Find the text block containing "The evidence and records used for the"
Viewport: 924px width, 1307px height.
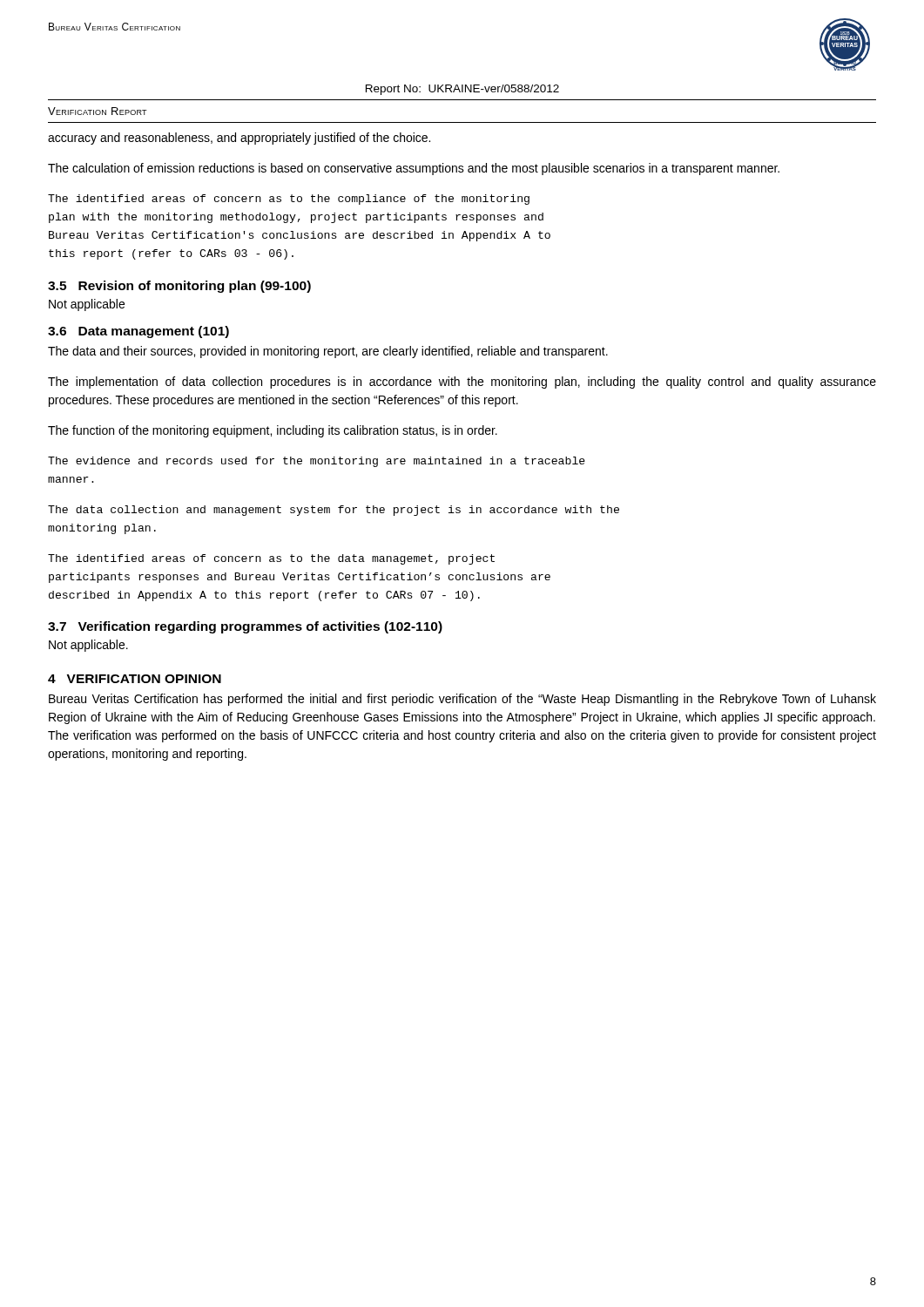coord(317,470)
